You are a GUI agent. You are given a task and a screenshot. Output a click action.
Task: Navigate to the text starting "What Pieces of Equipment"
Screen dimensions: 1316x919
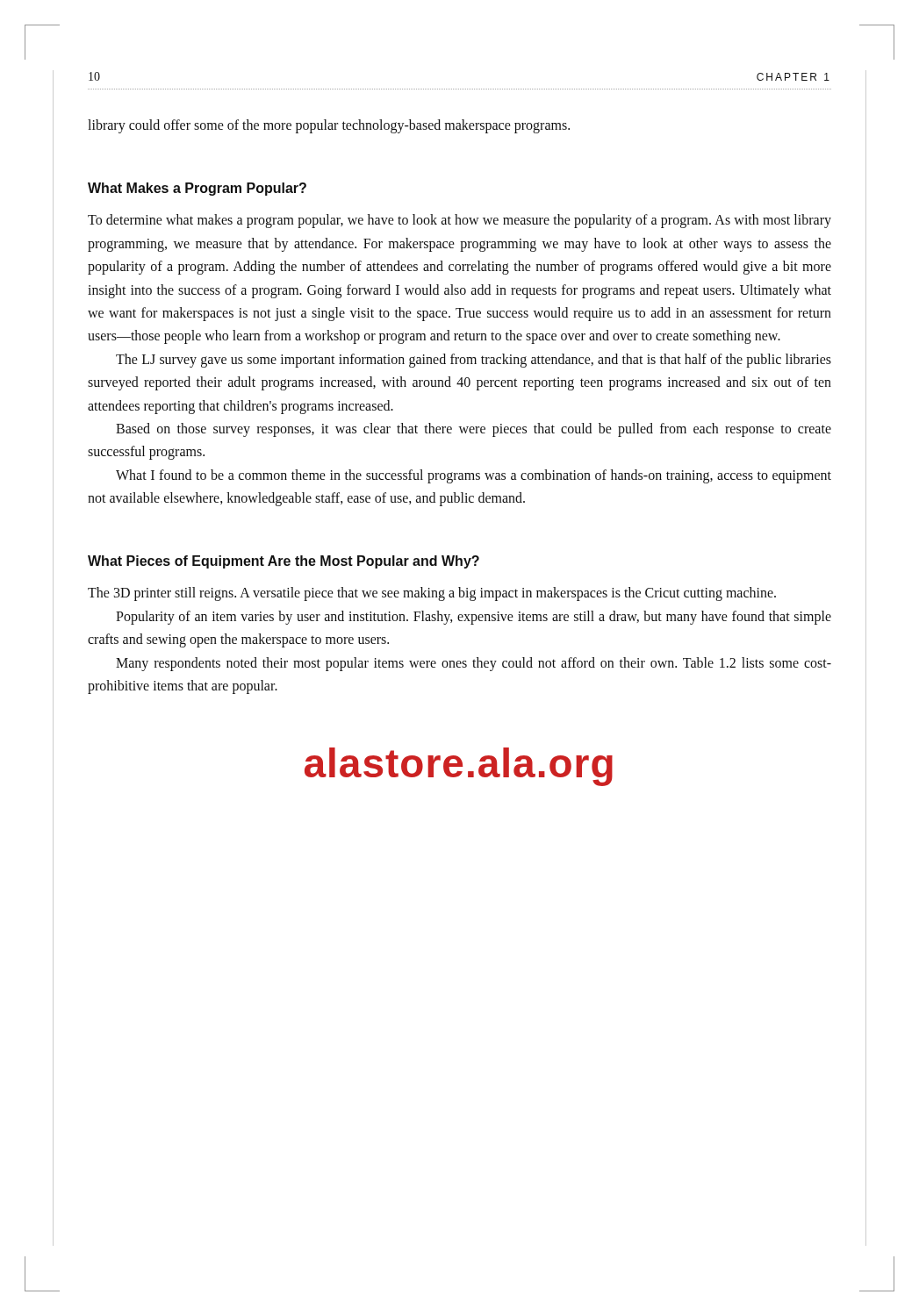click(284, 561)
